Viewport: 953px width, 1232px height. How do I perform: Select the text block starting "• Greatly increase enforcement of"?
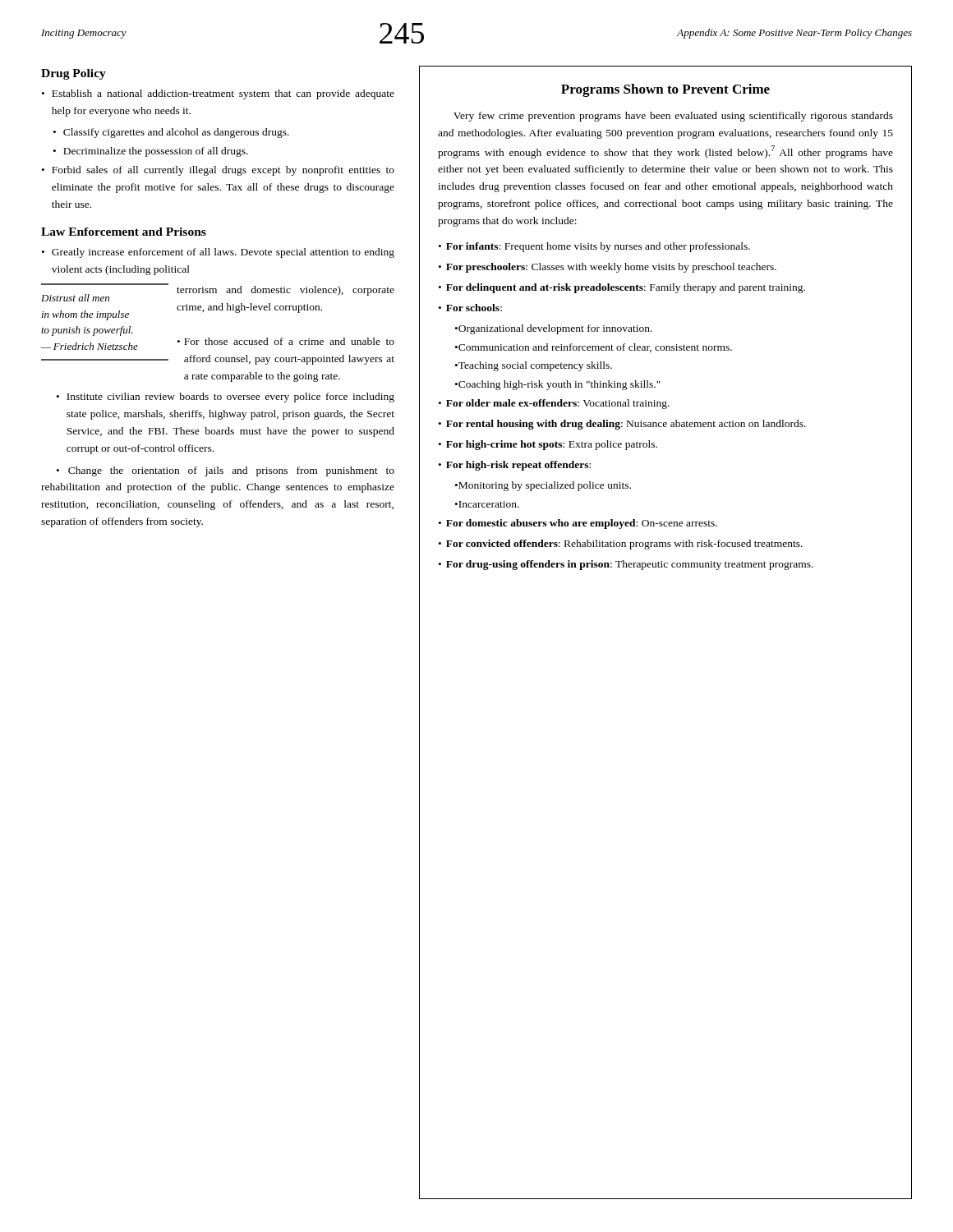(x=218, y=261)
